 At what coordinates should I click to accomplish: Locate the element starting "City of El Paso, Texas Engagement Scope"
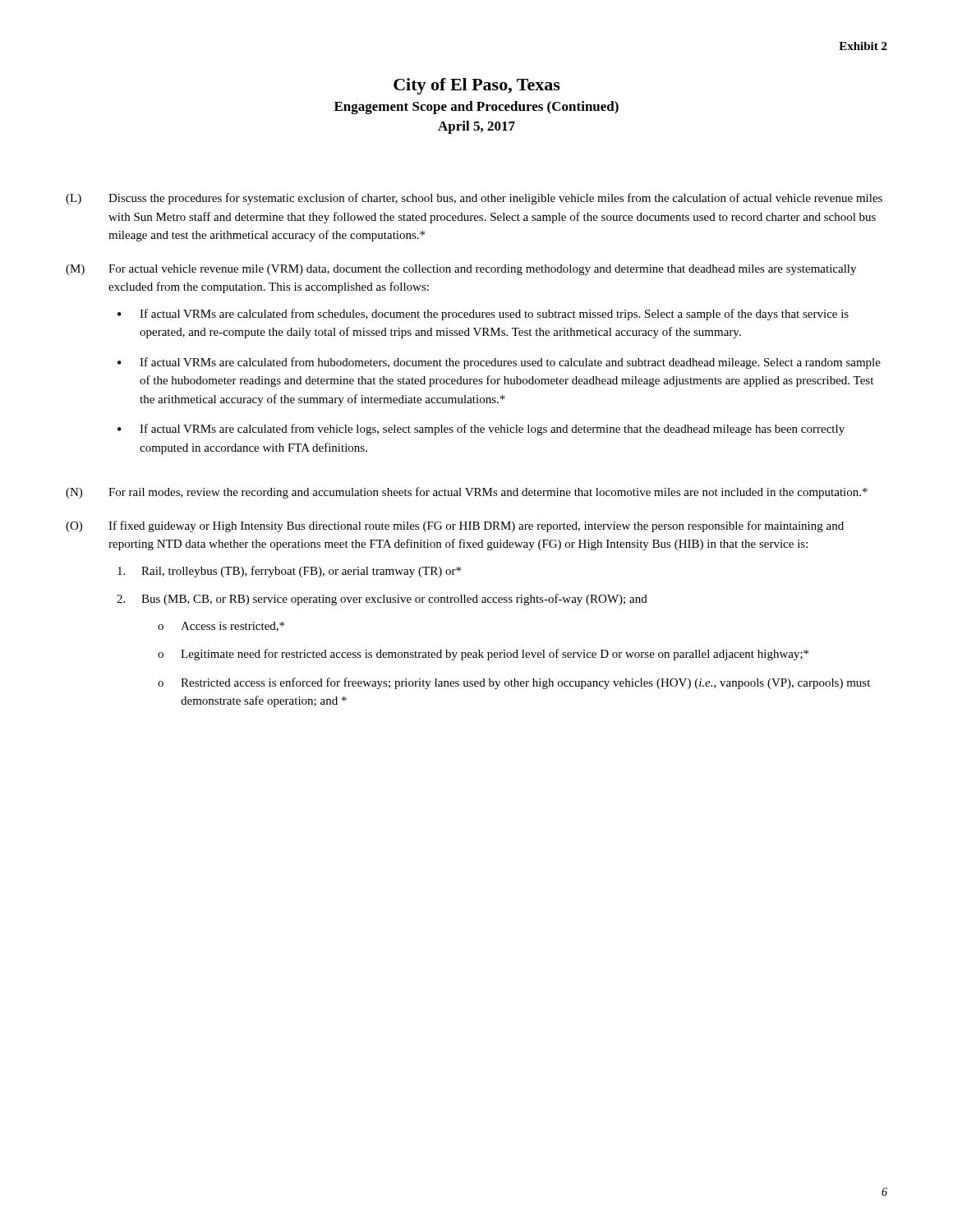[476, 104]
